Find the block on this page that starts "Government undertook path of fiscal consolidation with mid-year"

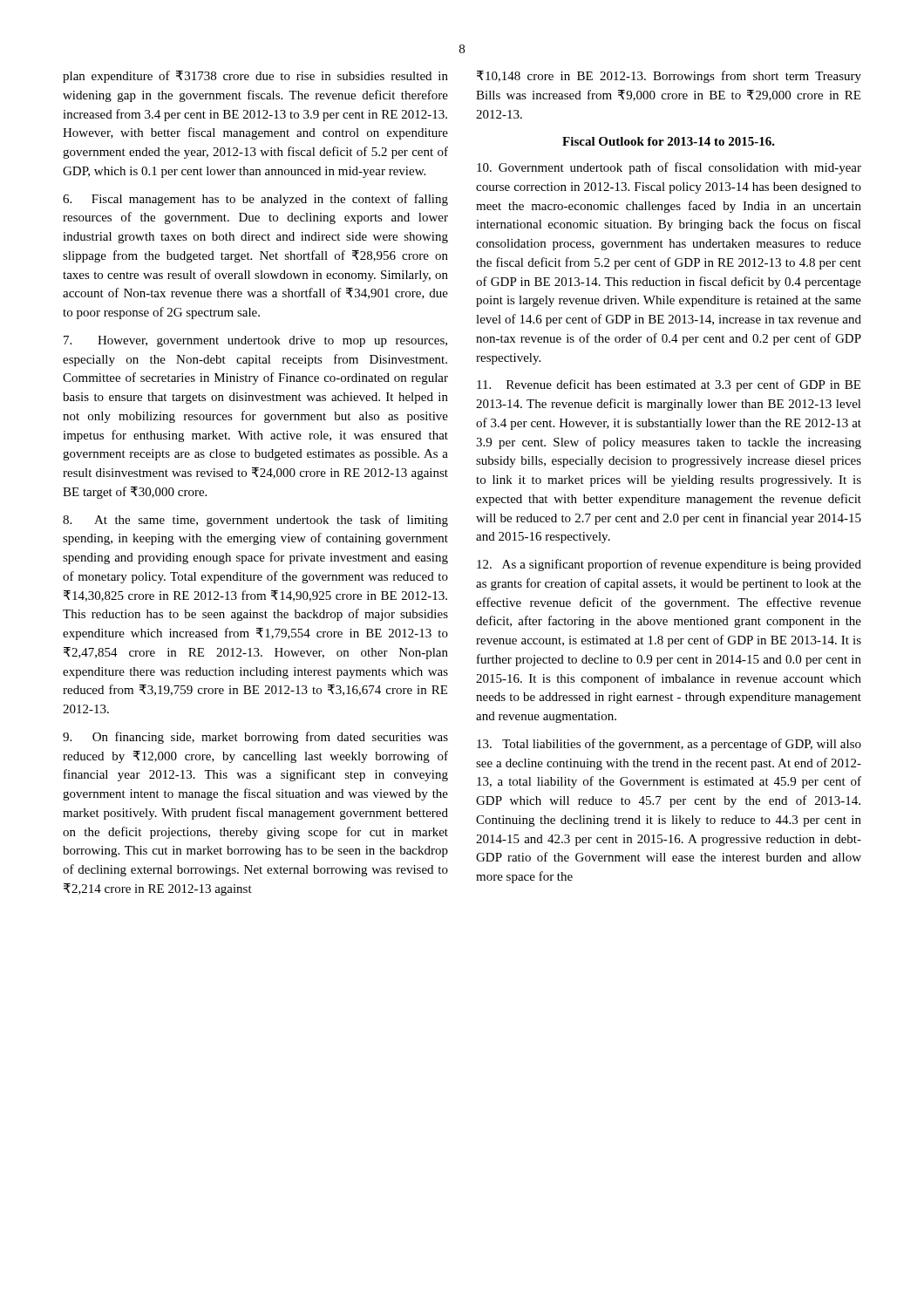pos(669,263)
